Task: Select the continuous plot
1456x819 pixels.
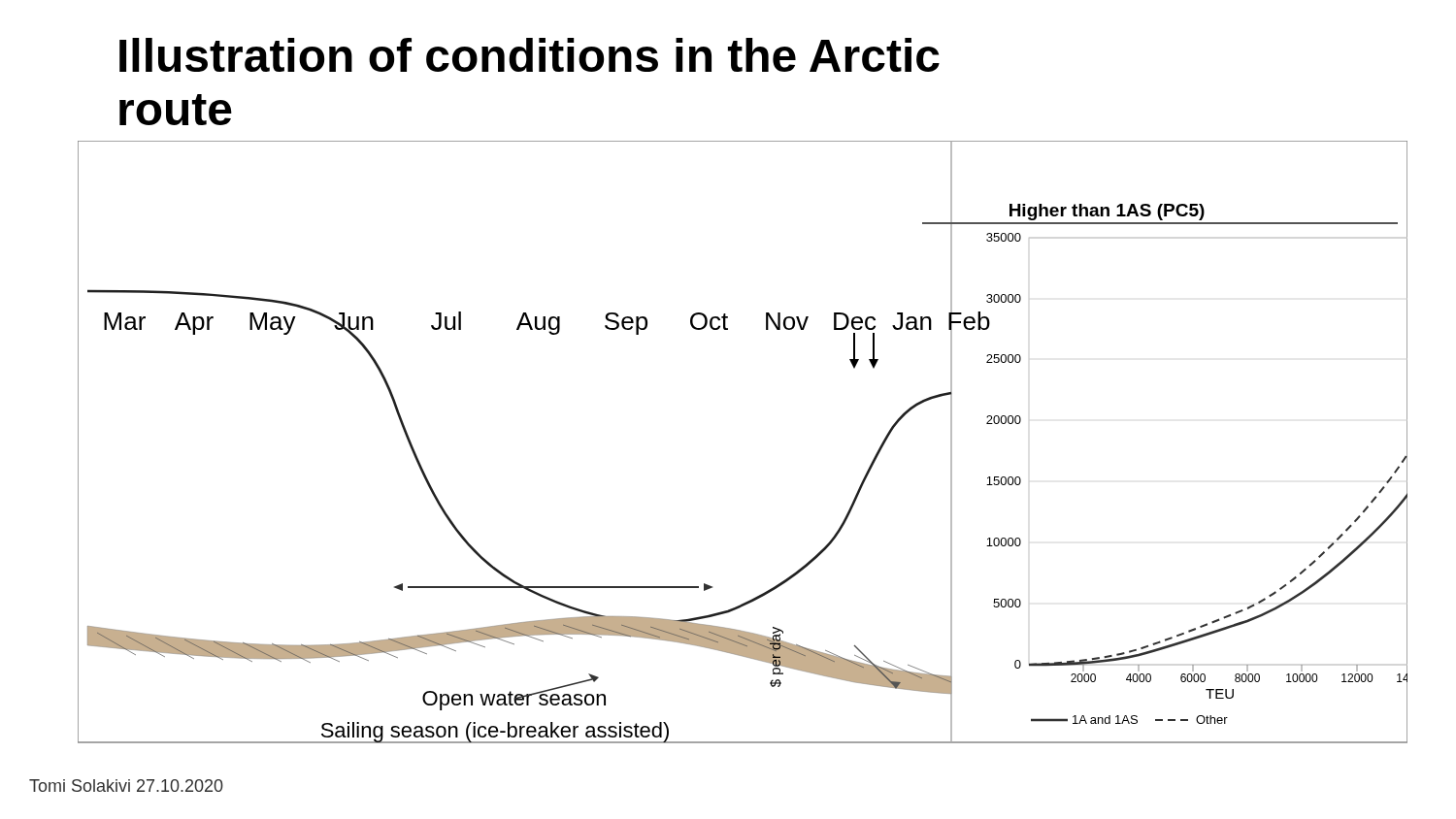Action: pyautogui.click(x=743, y=451)
